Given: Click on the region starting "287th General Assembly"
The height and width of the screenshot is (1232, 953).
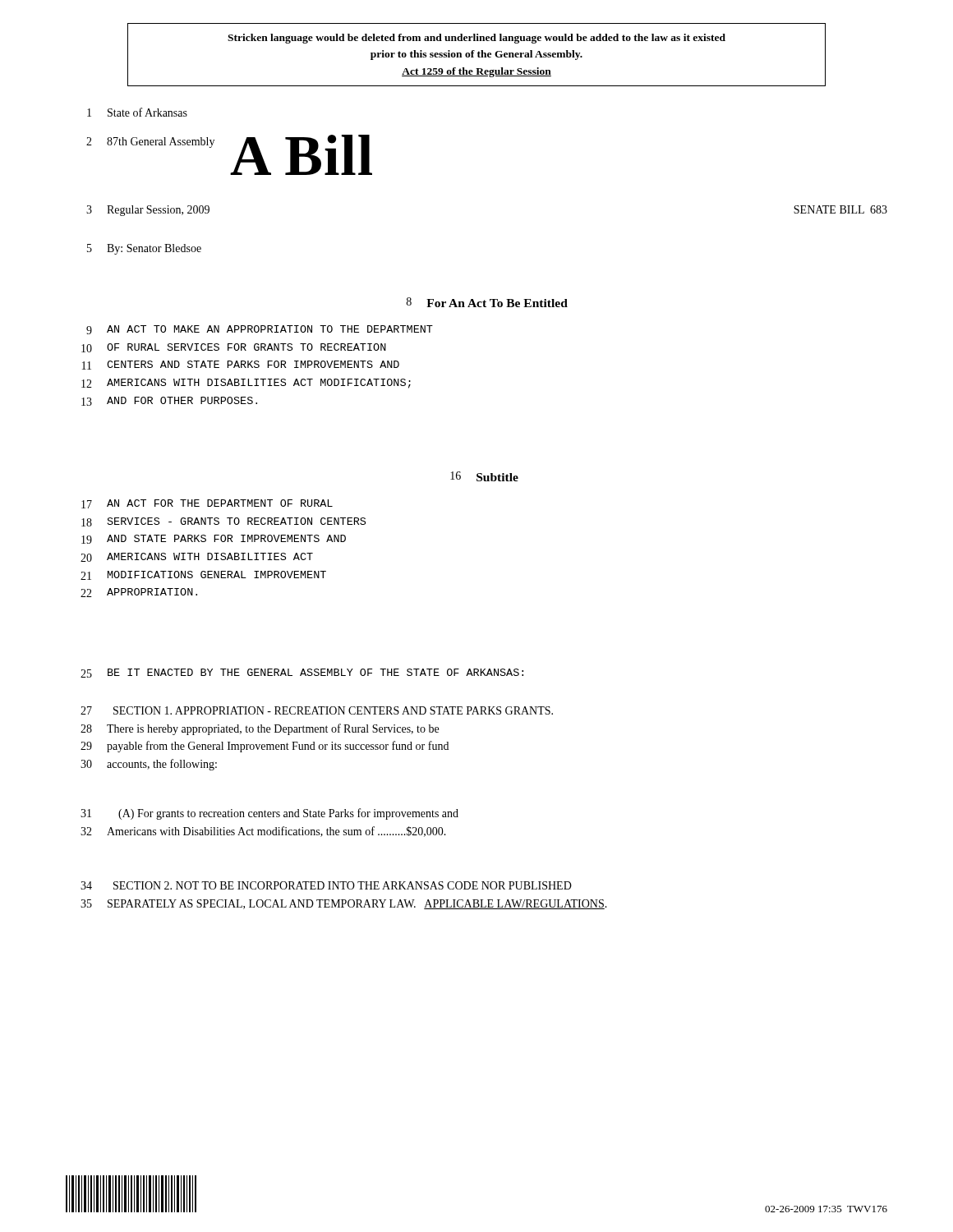Looking at the screenshot, I should coord(140,142).
